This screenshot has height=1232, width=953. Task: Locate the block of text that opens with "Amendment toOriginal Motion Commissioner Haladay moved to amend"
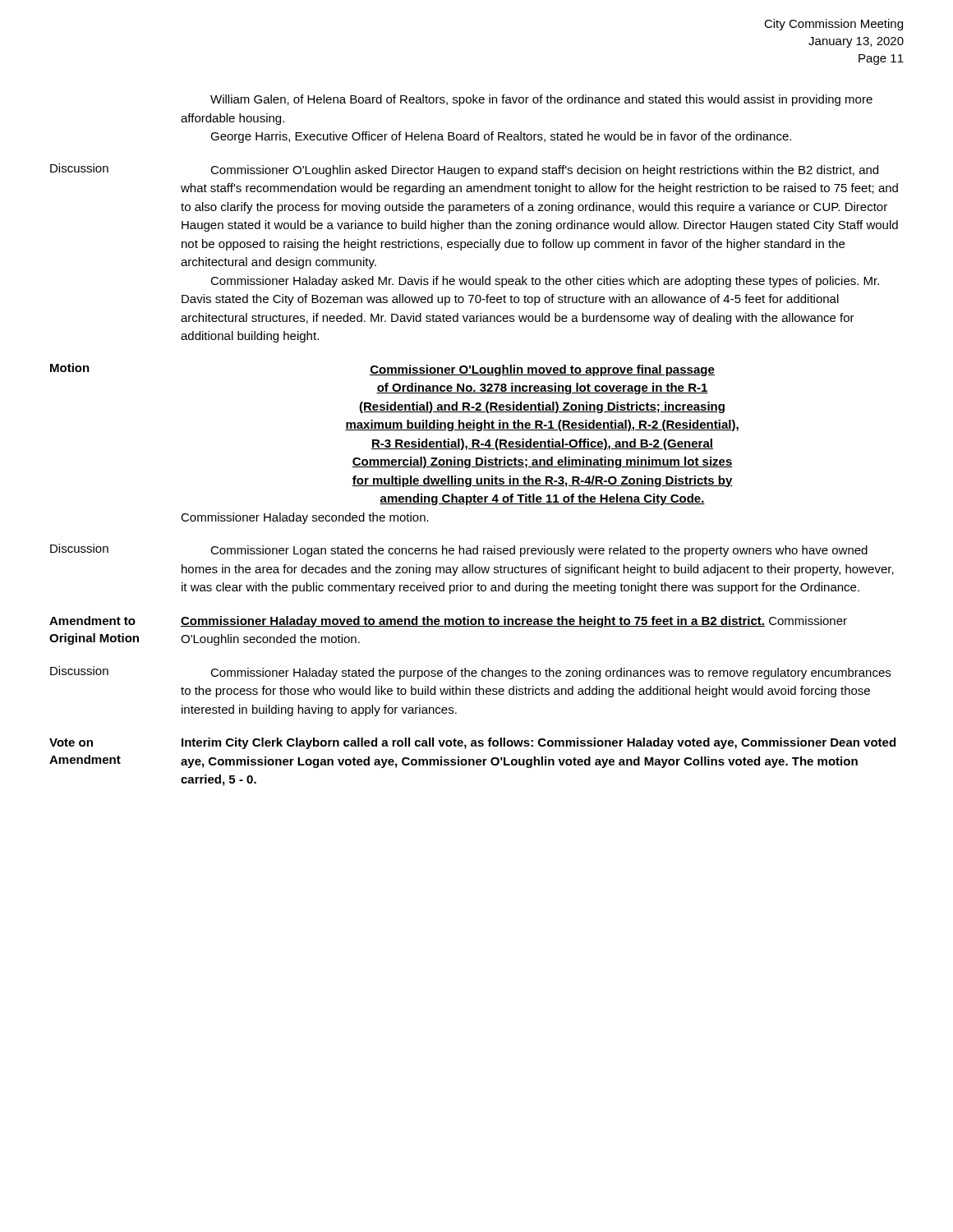click(x=476, y=630)
